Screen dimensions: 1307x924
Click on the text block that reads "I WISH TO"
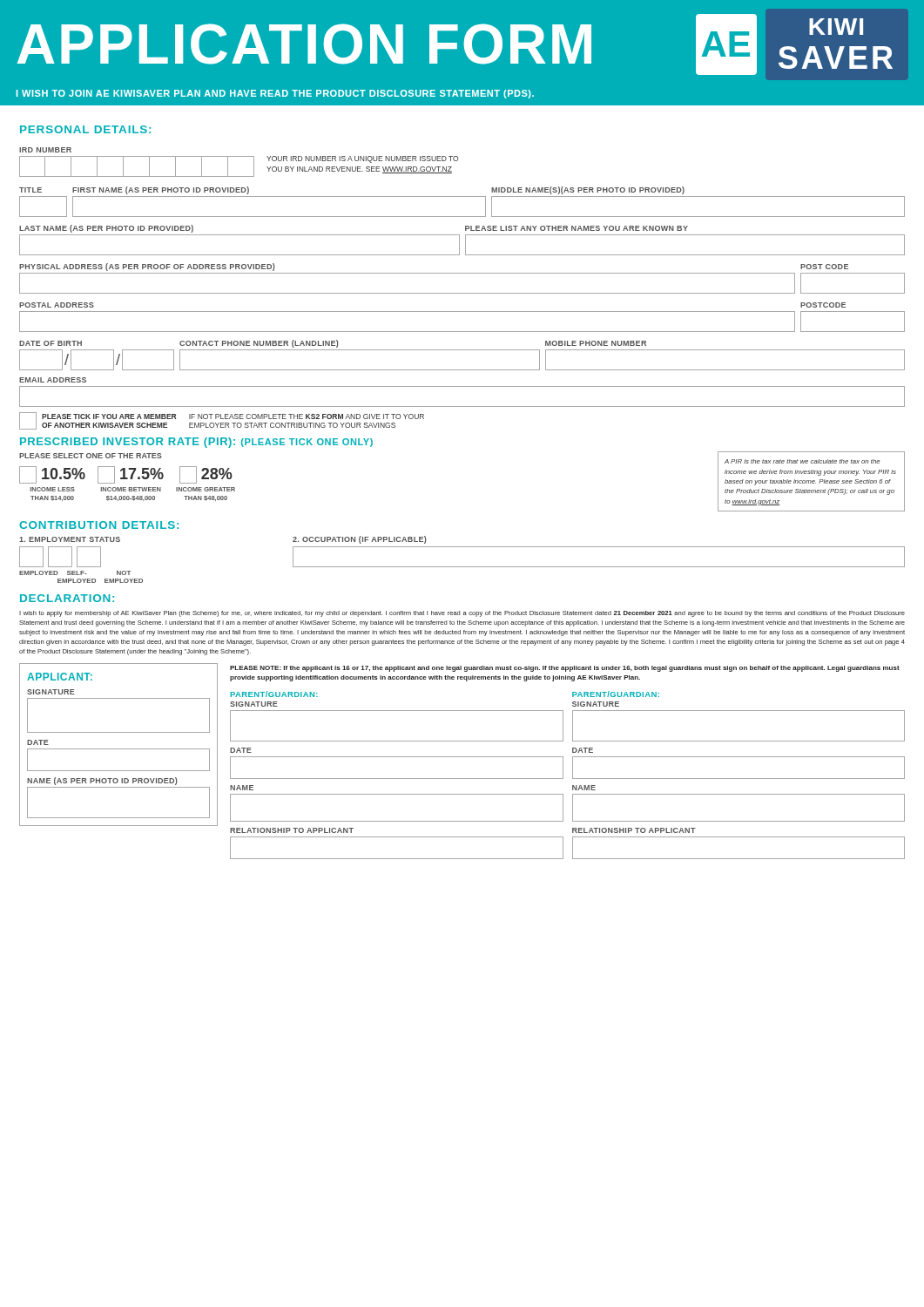click(x=275, y=94)
